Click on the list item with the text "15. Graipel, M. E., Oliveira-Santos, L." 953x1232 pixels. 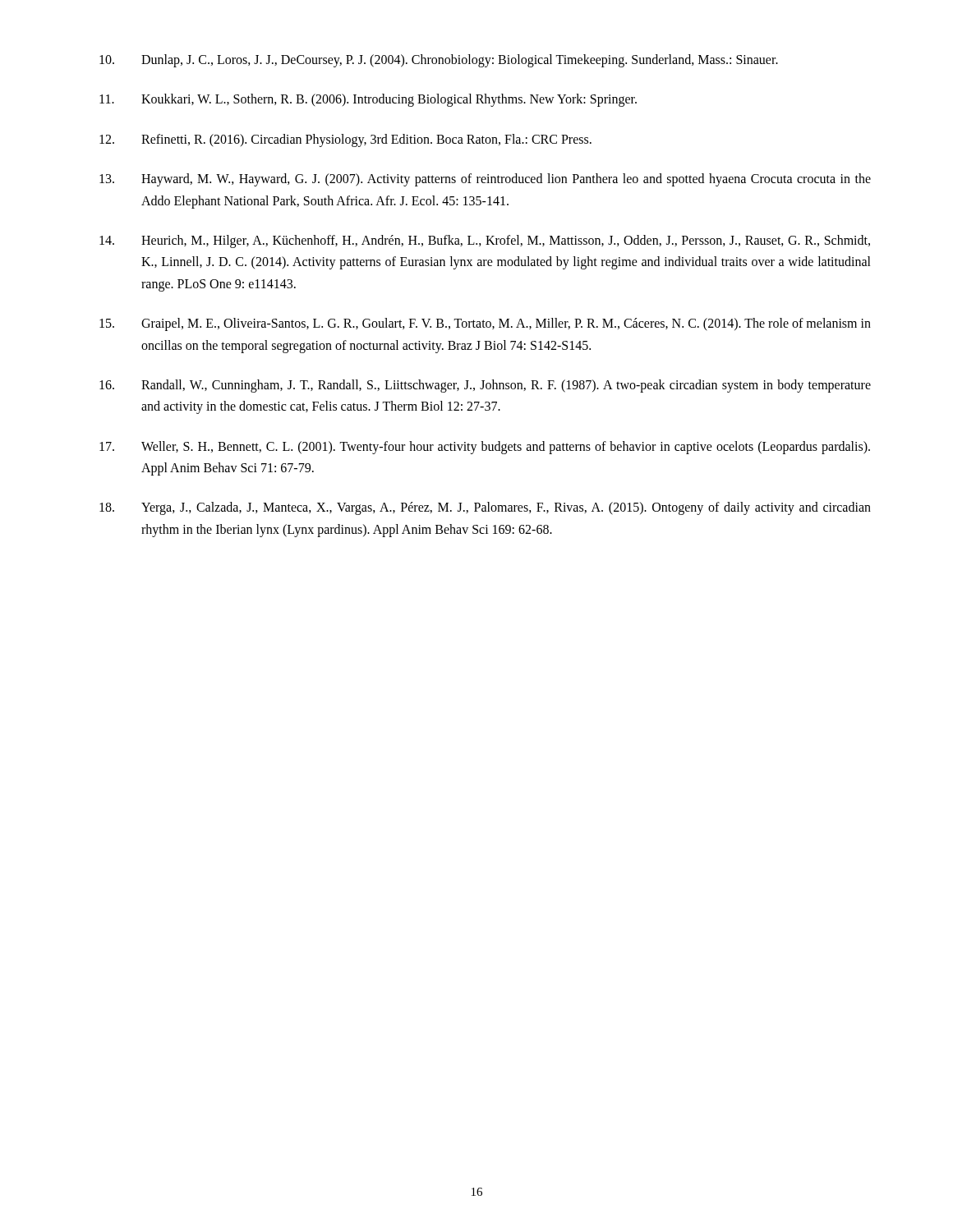[x=485, y=335]
